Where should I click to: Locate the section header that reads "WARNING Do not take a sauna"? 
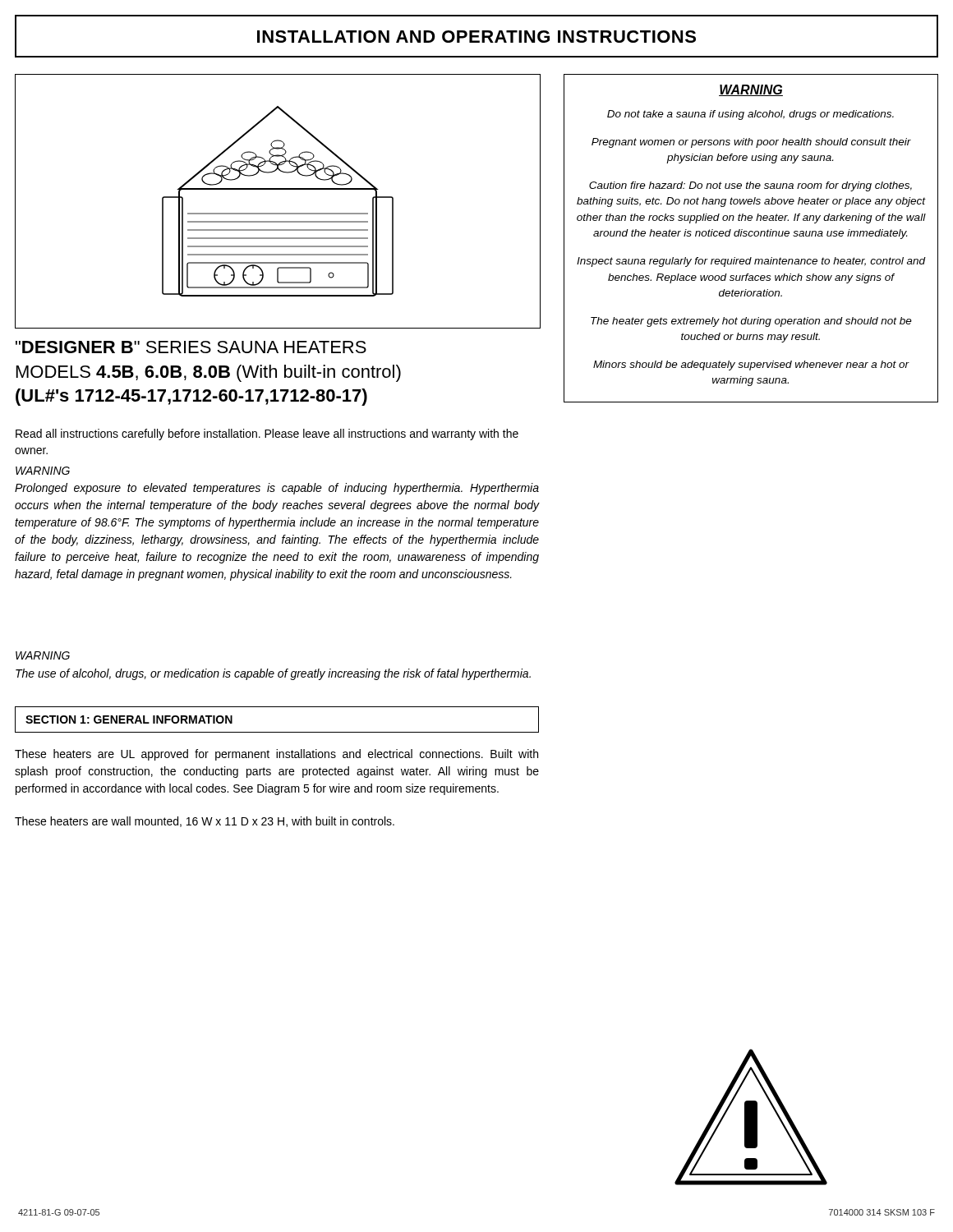pyautogui.click(x=751, y=236)
